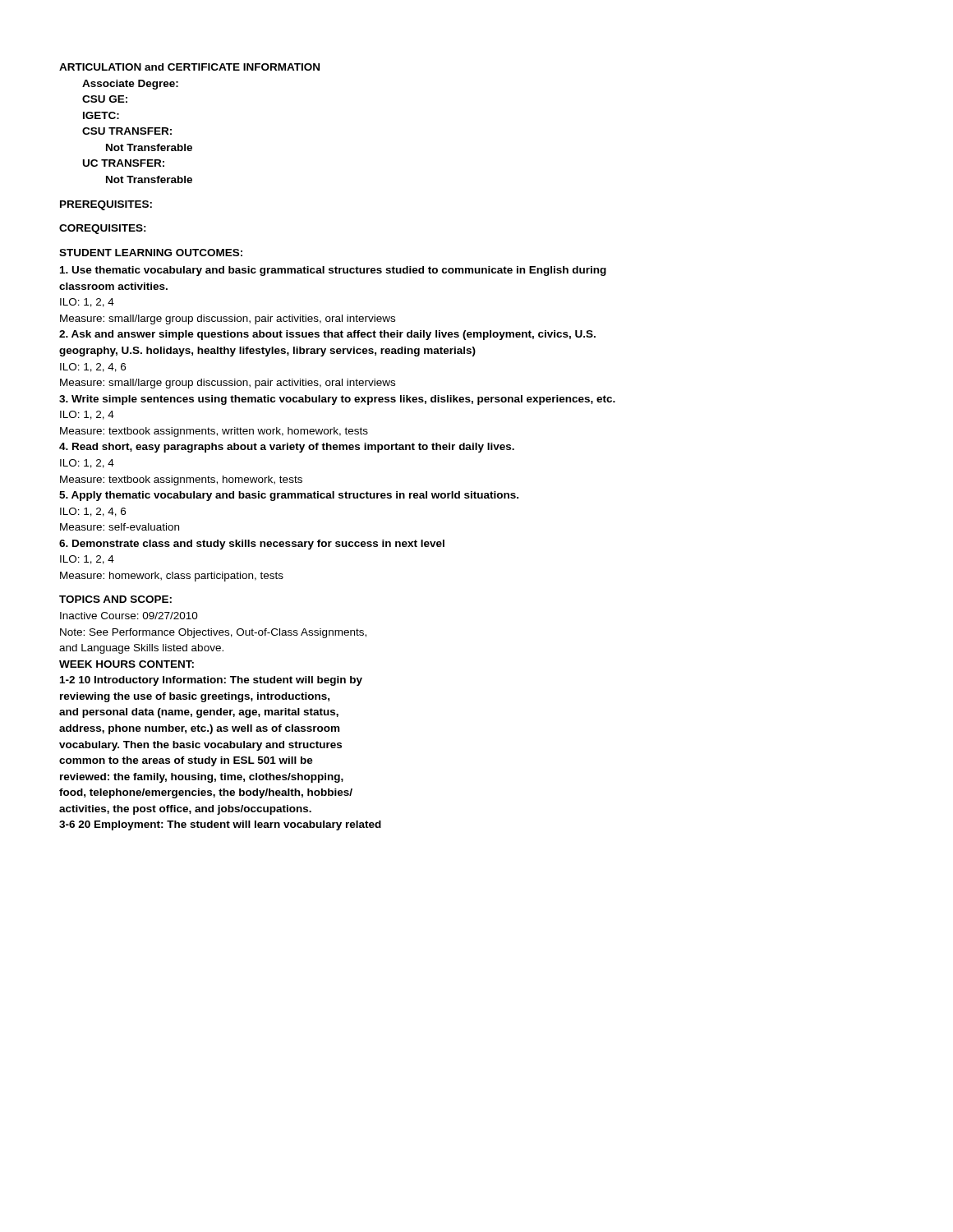This screenshot has width=953, height=1232.
Task: Select the block starting "3. Write simple sentences using"
Action: point(337,400)
